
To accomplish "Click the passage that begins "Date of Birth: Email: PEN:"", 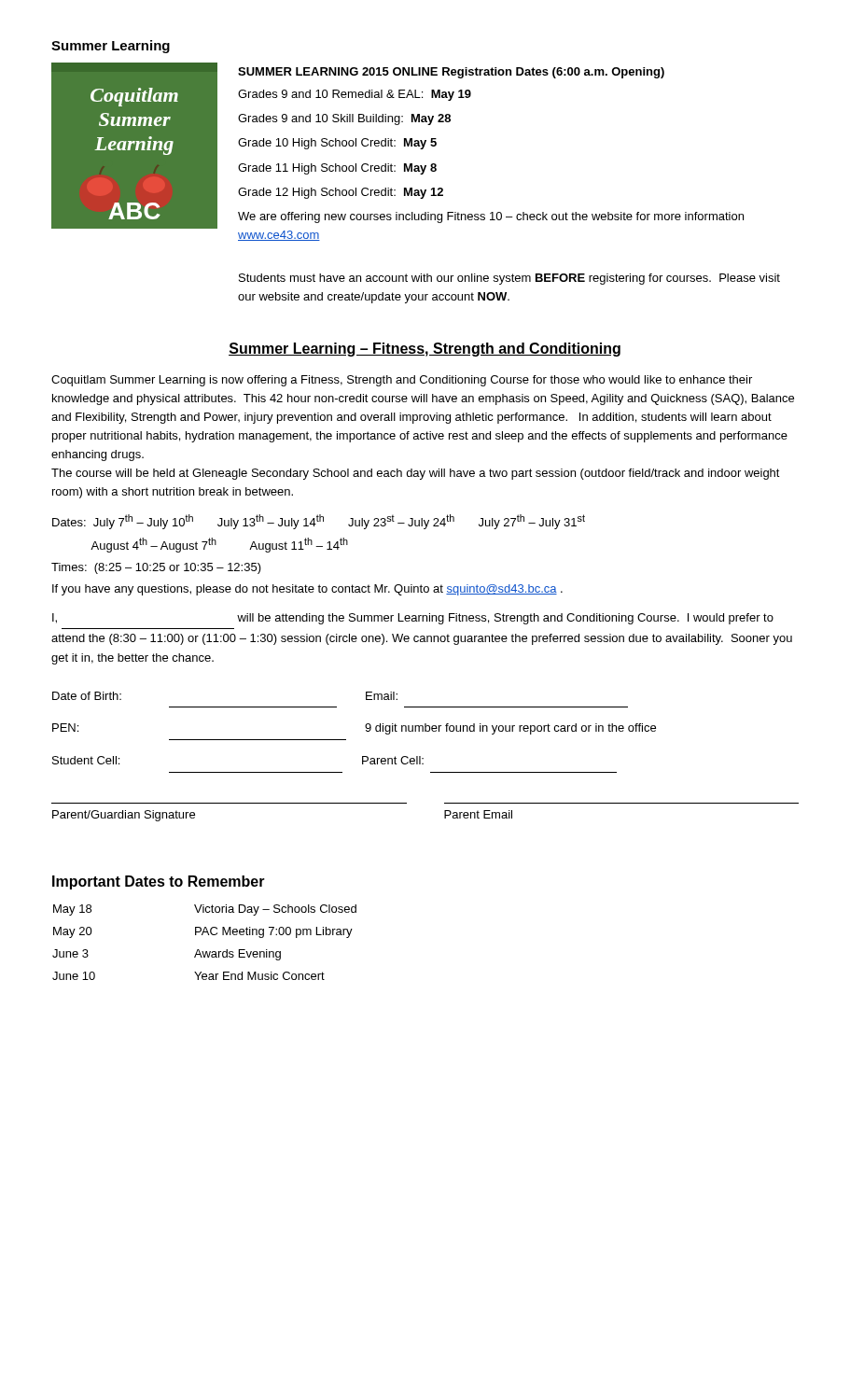I will 425,729.
